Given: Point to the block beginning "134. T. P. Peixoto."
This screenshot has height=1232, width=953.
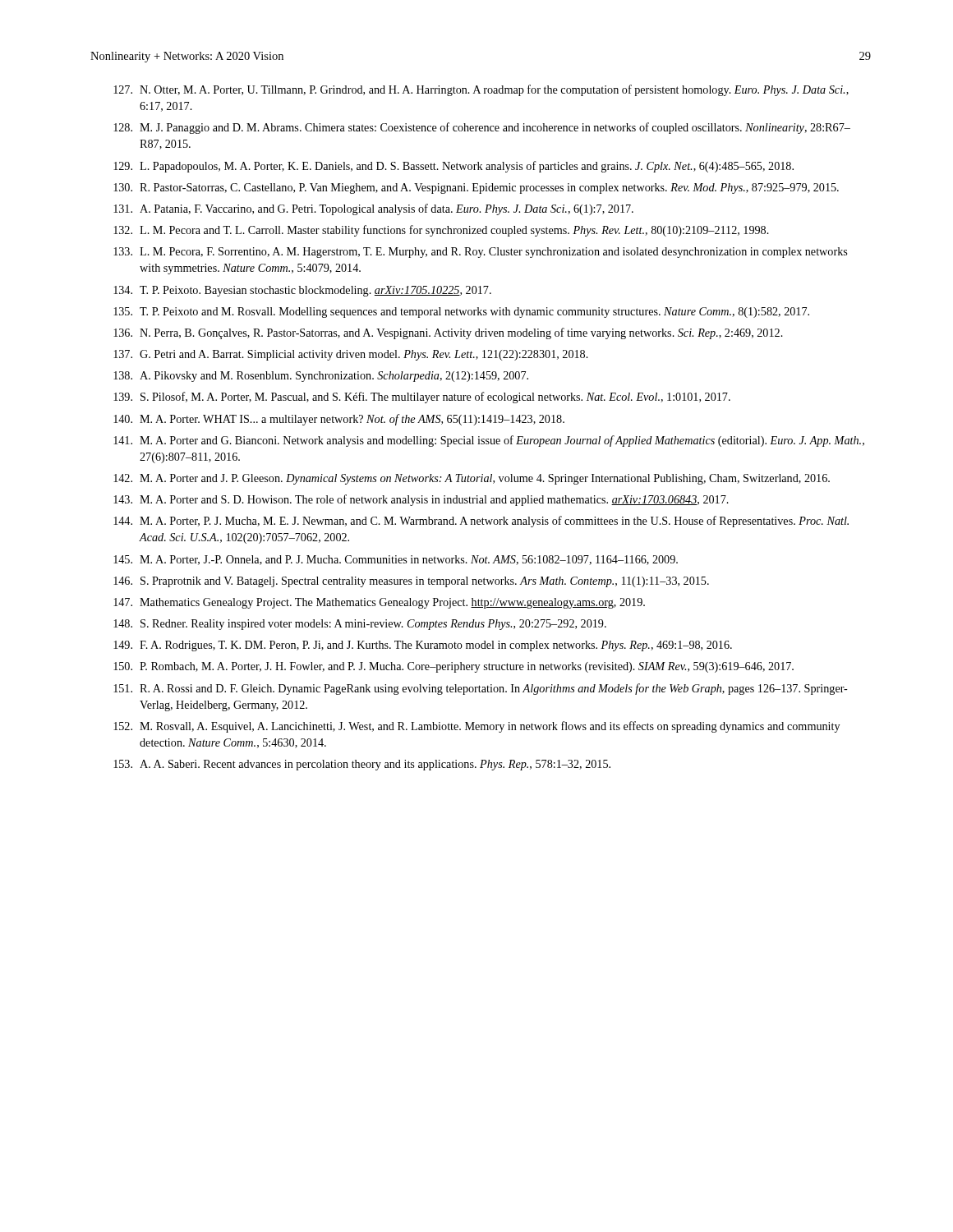Looking at the screenshot, I should (x=481, y=290).
